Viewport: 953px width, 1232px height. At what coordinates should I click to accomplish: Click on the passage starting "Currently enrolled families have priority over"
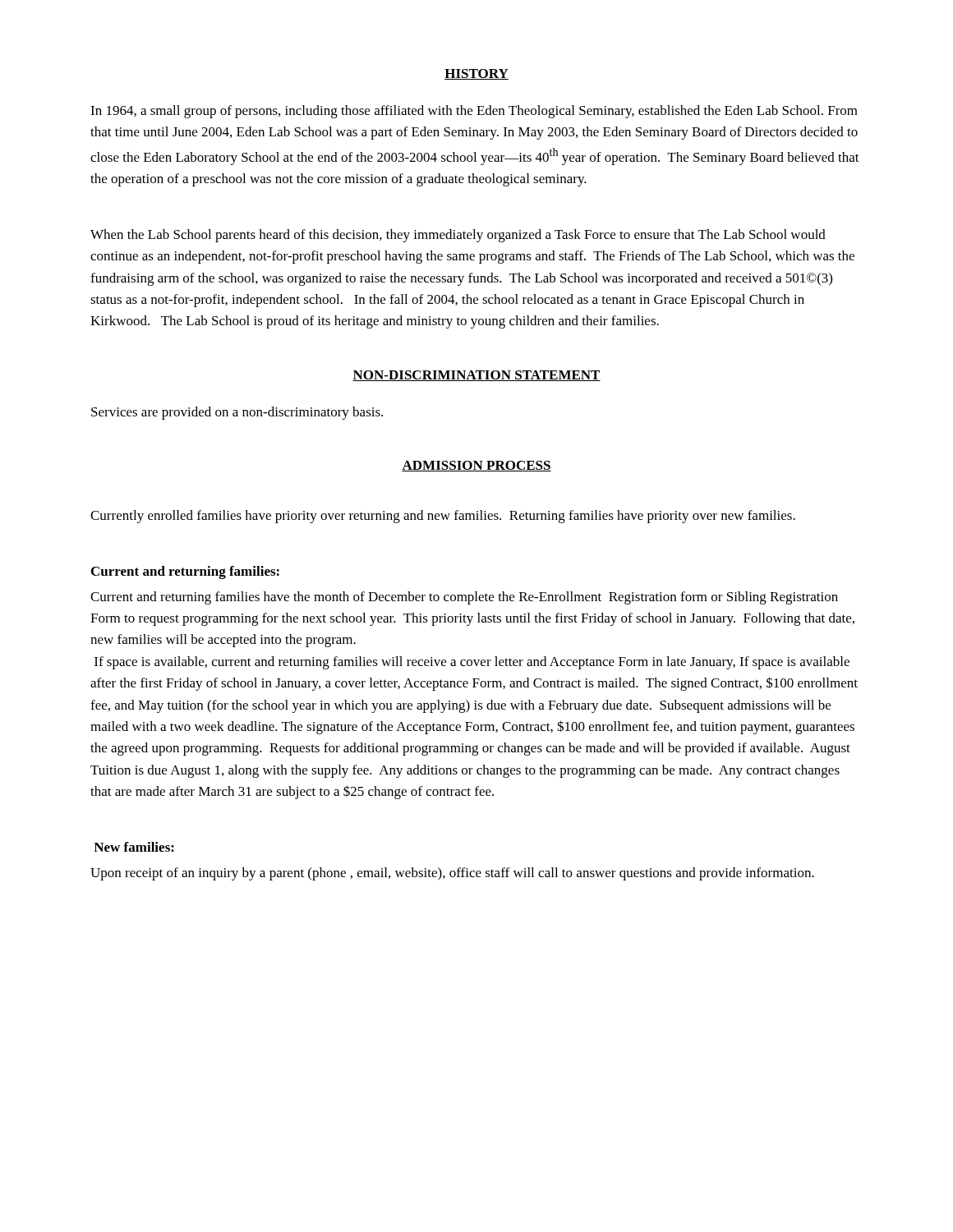tap(443, 515)
